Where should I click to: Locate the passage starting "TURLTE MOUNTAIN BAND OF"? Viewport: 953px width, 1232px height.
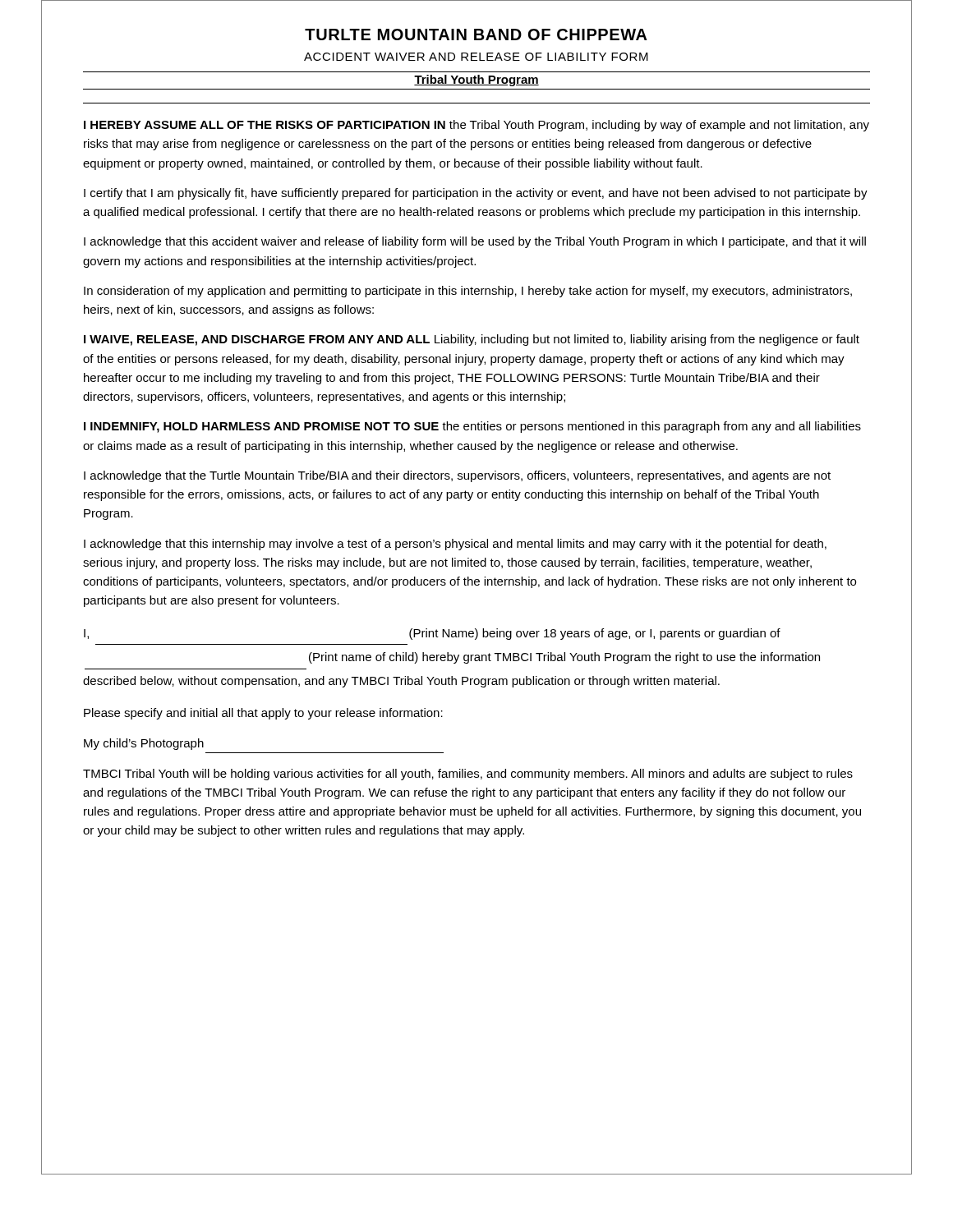click(476, 34)
